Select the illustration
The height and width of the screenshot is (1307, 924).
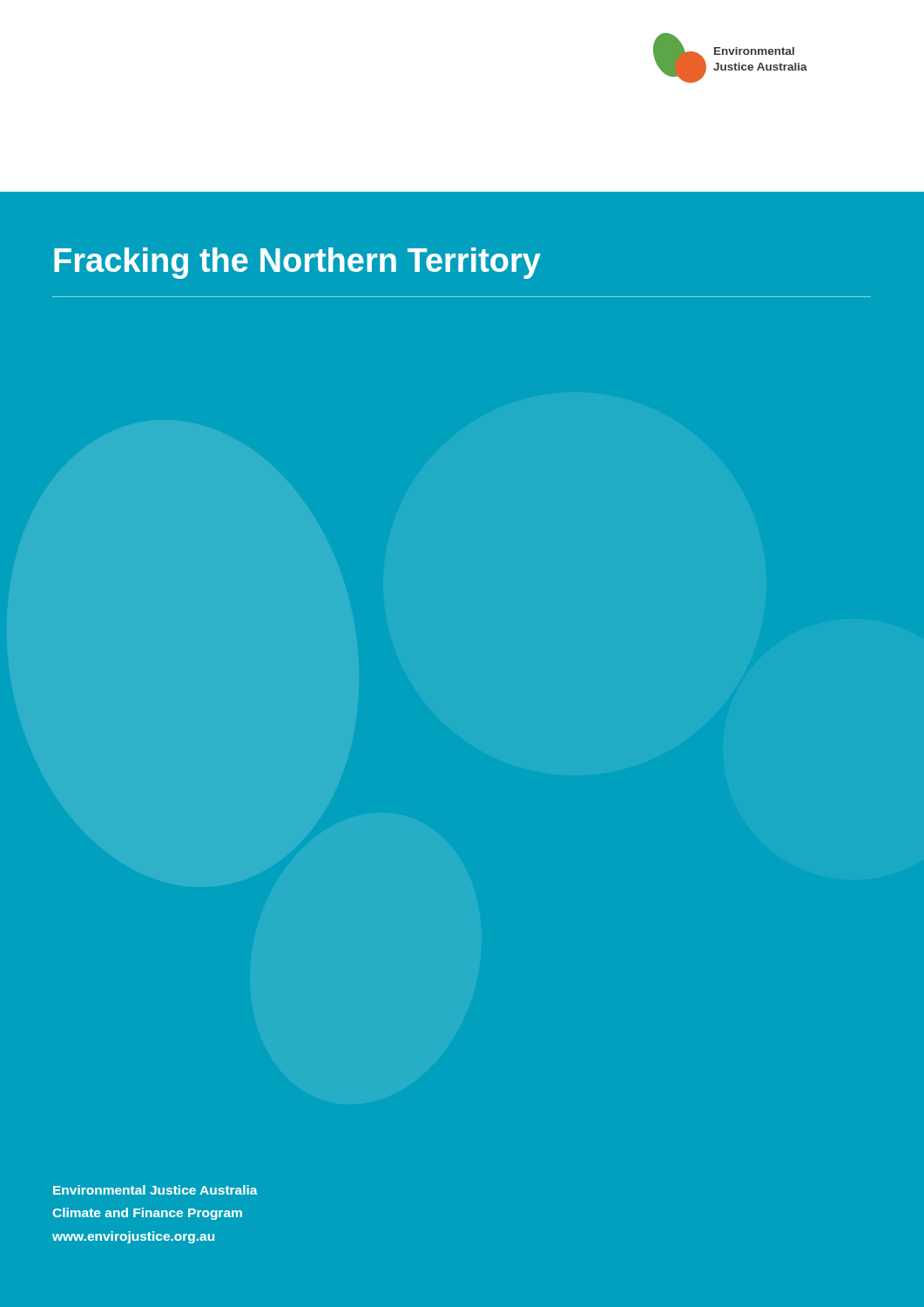point(462,723)
